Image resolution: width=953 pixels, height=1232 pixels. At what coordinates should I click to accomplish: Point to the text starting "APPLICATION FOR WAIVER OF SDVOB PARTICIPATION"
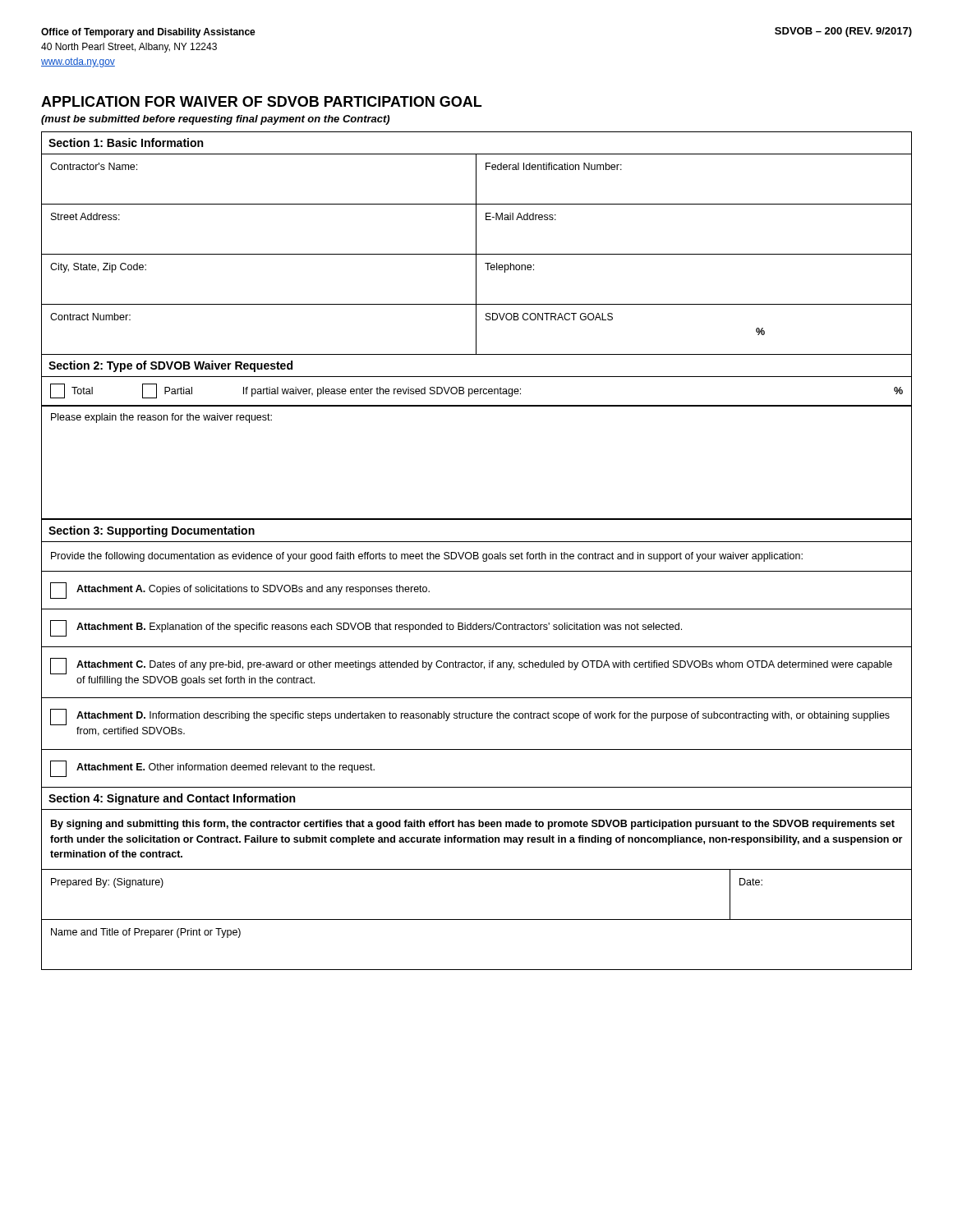262,102
